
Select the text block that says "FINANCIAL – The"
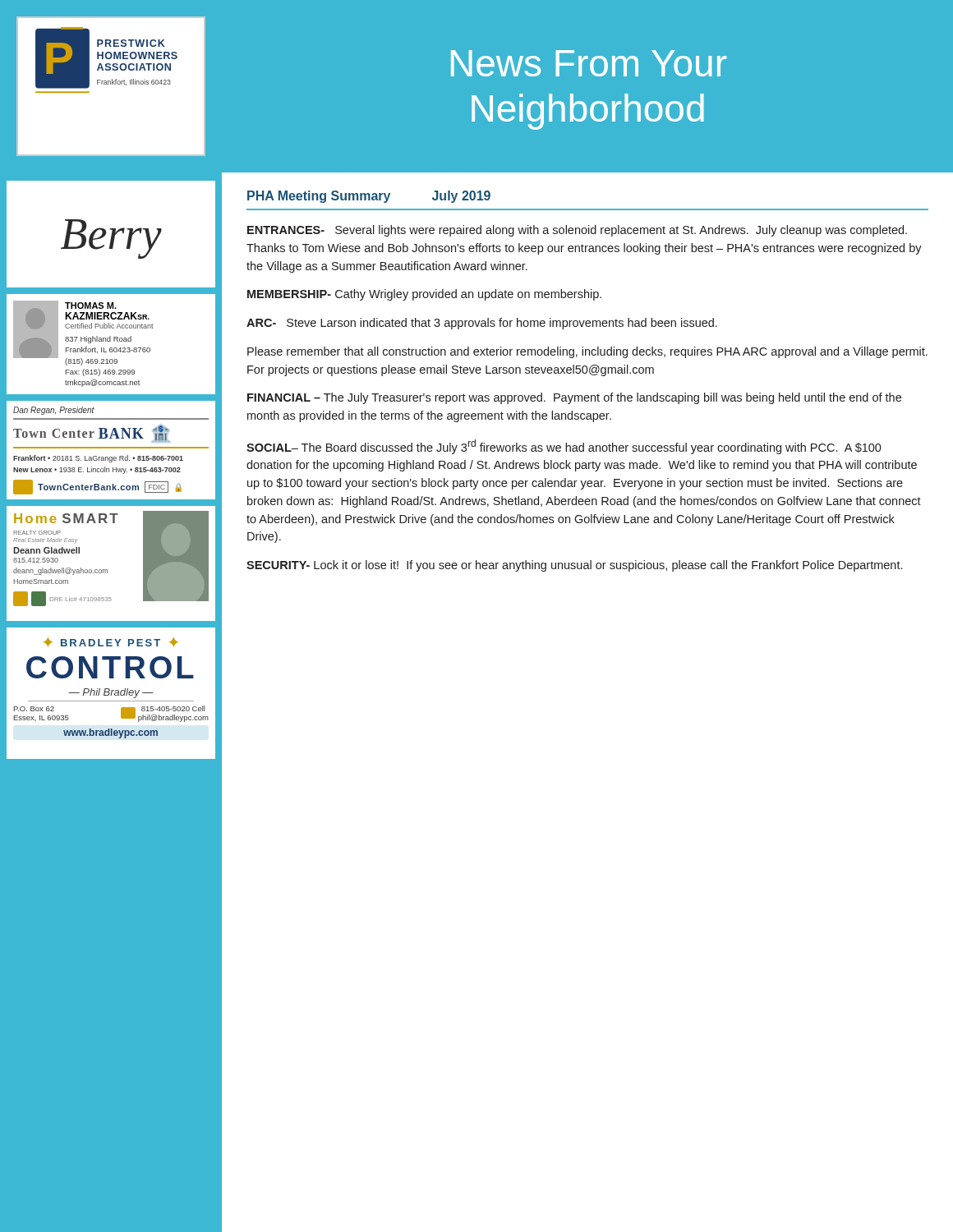click(574, 407)
